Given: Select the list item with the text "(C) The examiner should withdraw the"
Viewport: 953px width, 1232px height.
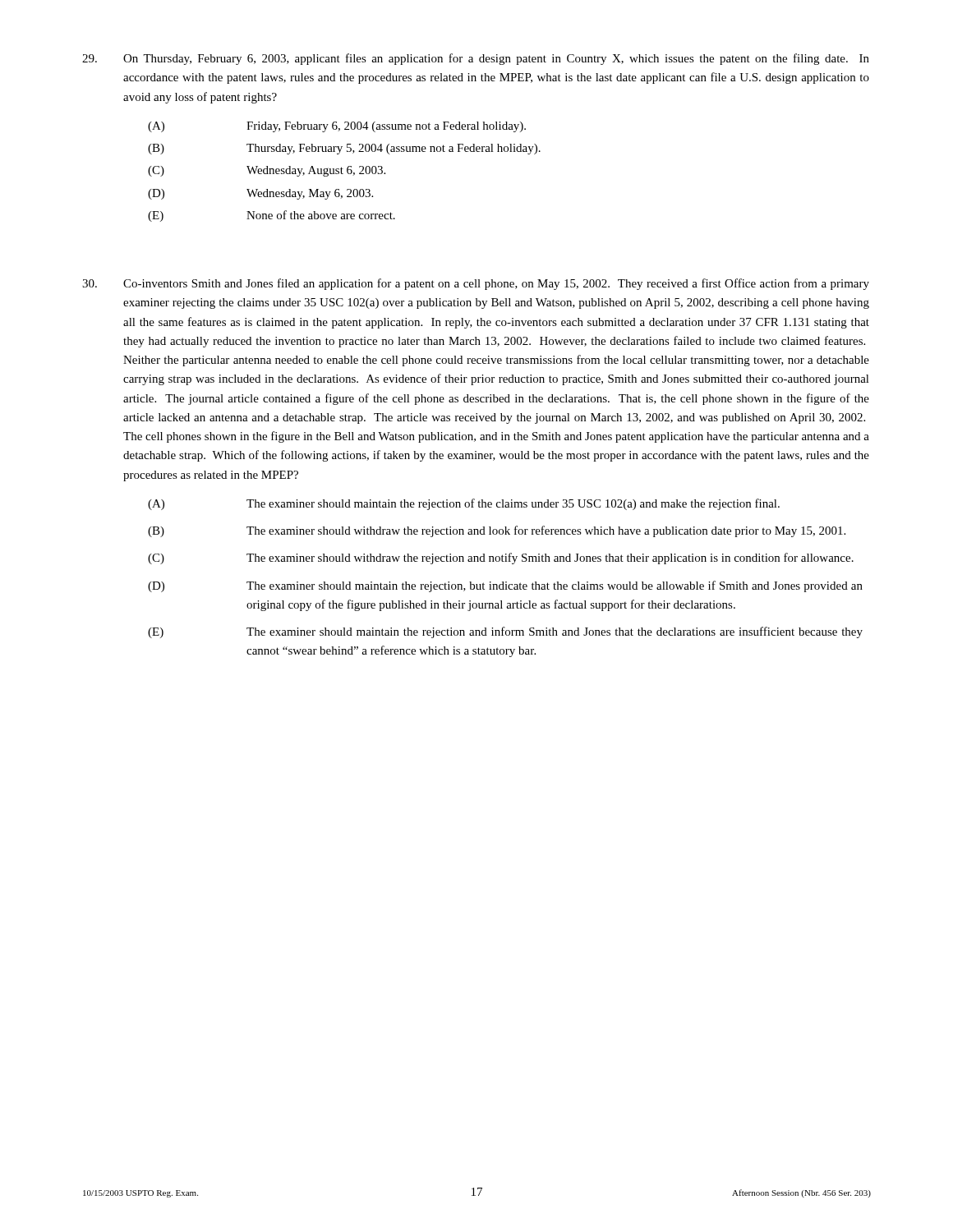Looking at the screenshot, I should pyautogui.click(x=472, y=558).
